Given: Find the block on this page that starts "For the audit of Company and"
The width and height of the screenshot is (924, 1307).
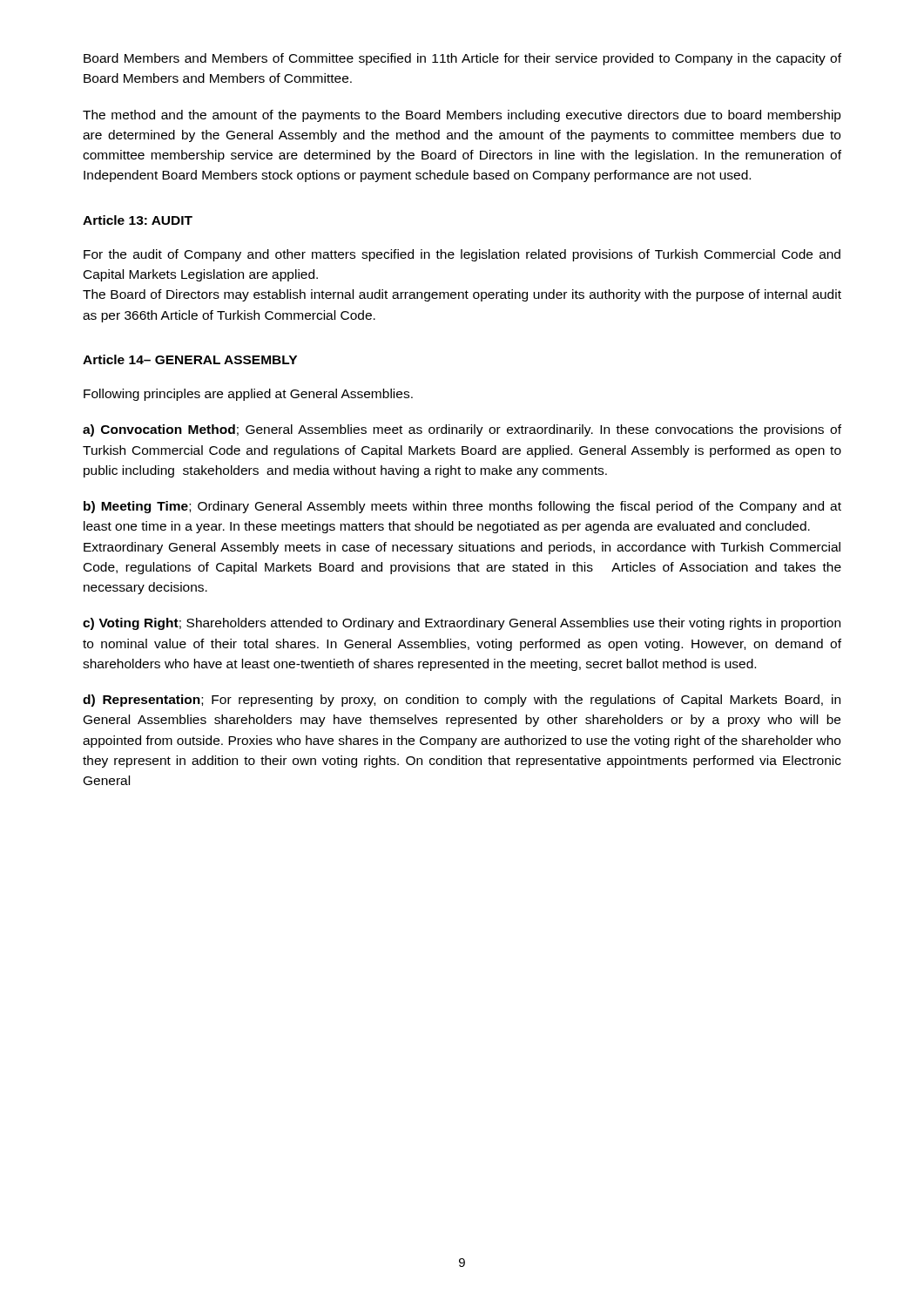Looking at the screenshot, I should point(462,284).
